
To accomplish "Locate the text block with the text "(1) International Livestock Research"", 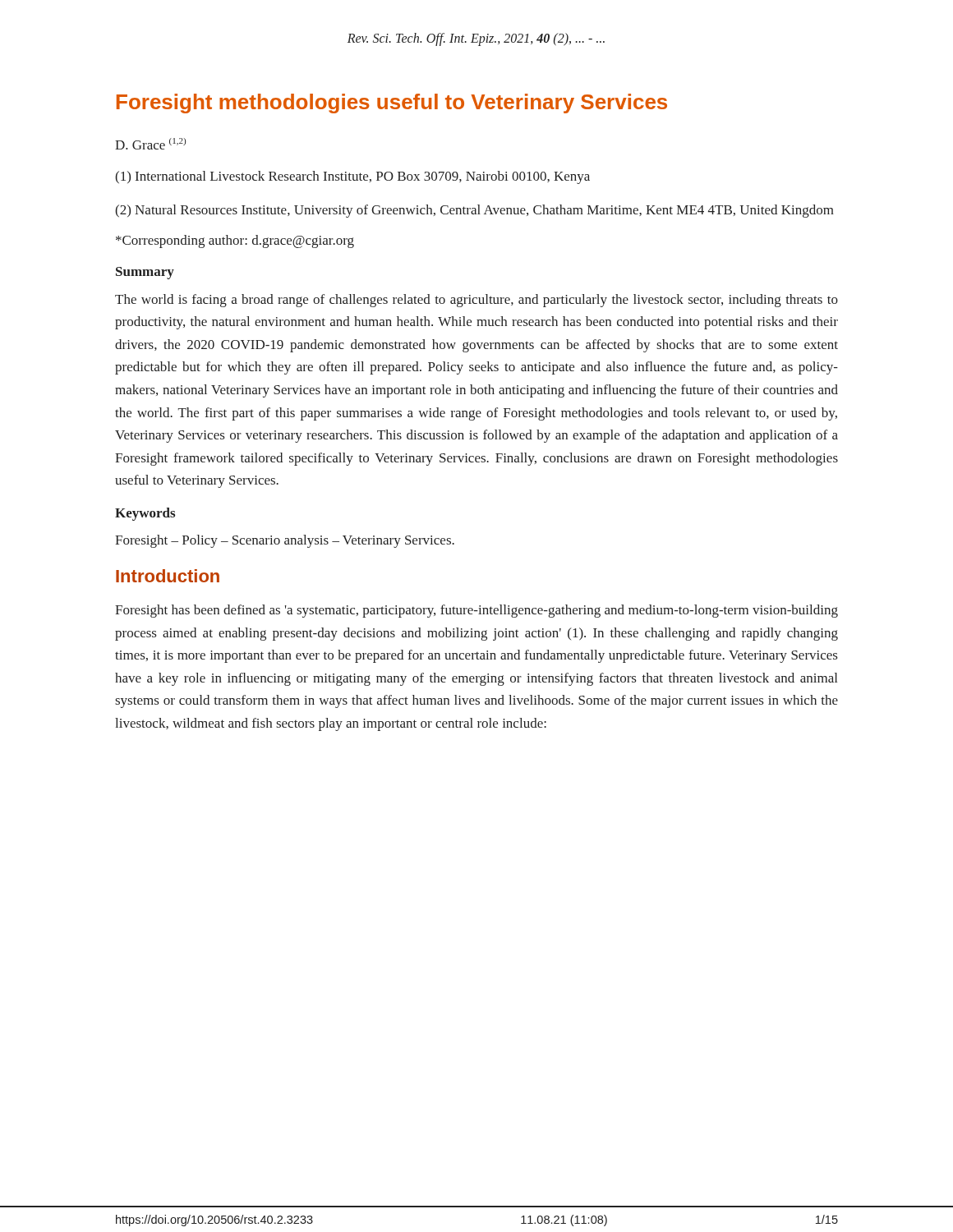I will (353, 176).
